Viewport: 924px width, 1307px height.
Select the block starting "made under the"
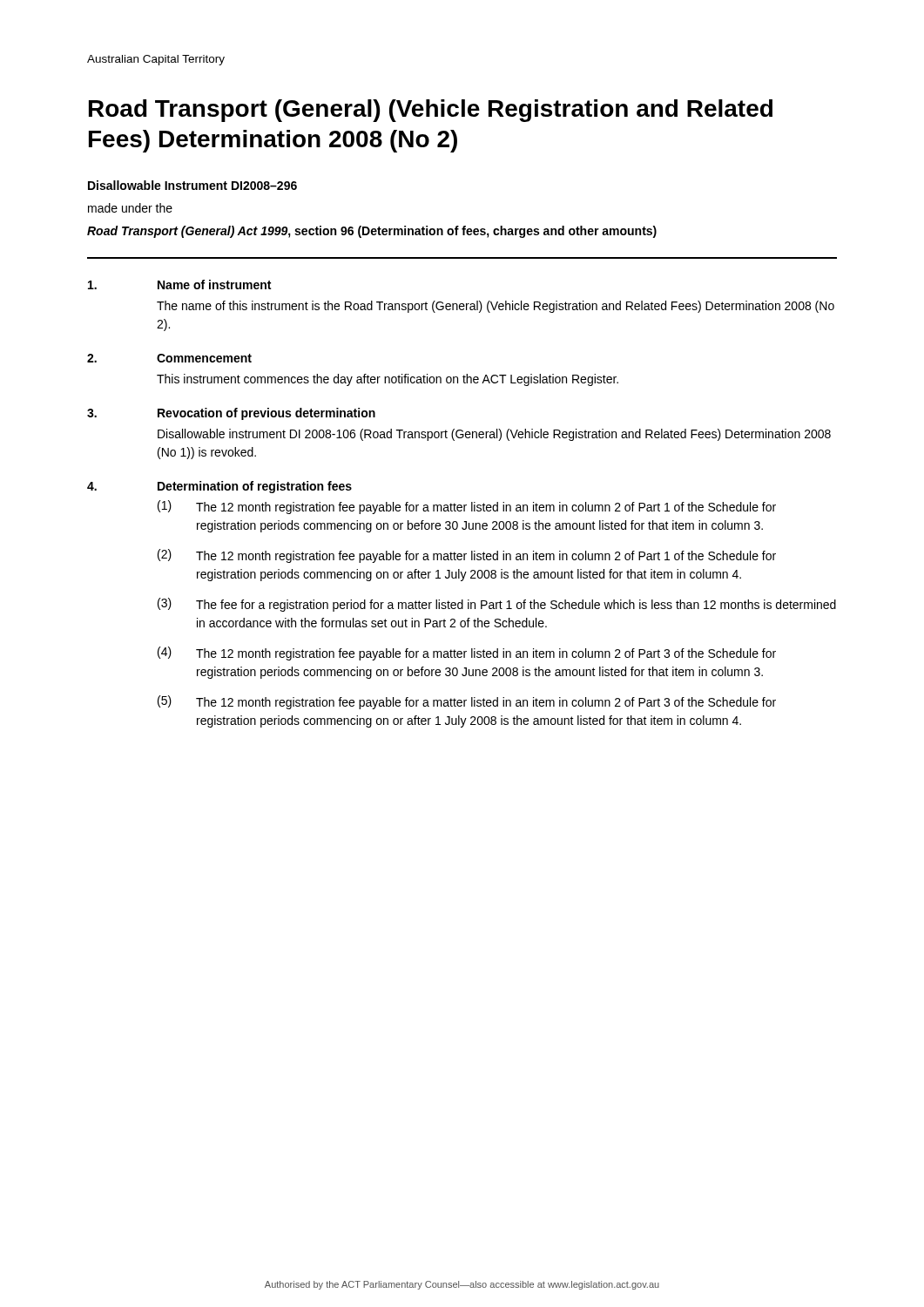point(130,208)
